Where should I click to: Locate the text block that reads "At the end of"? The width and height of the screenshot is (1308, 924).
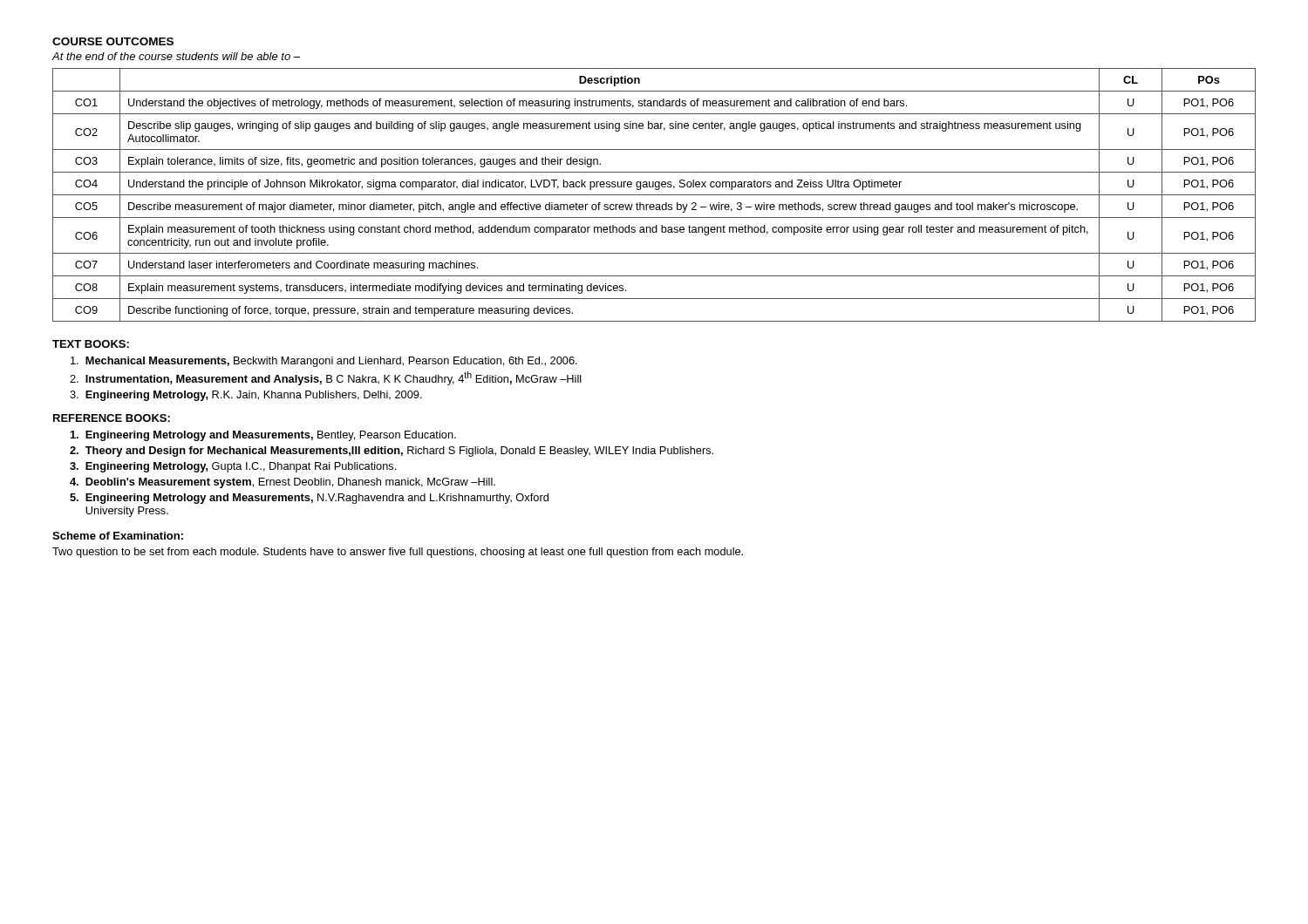tap(176, 56)
